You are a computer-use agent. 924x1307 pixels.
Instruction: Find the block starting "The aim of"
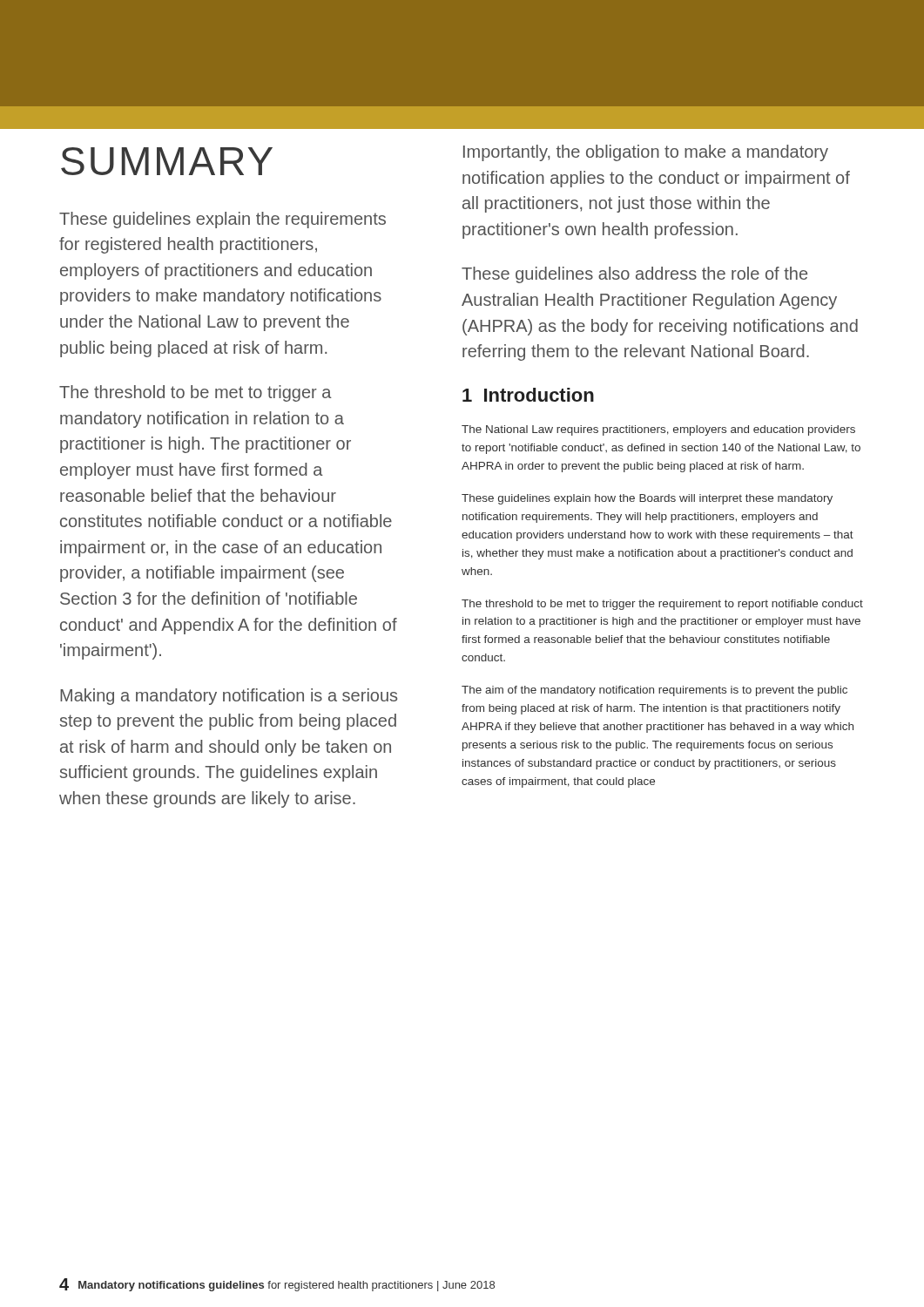click(664, 736)
